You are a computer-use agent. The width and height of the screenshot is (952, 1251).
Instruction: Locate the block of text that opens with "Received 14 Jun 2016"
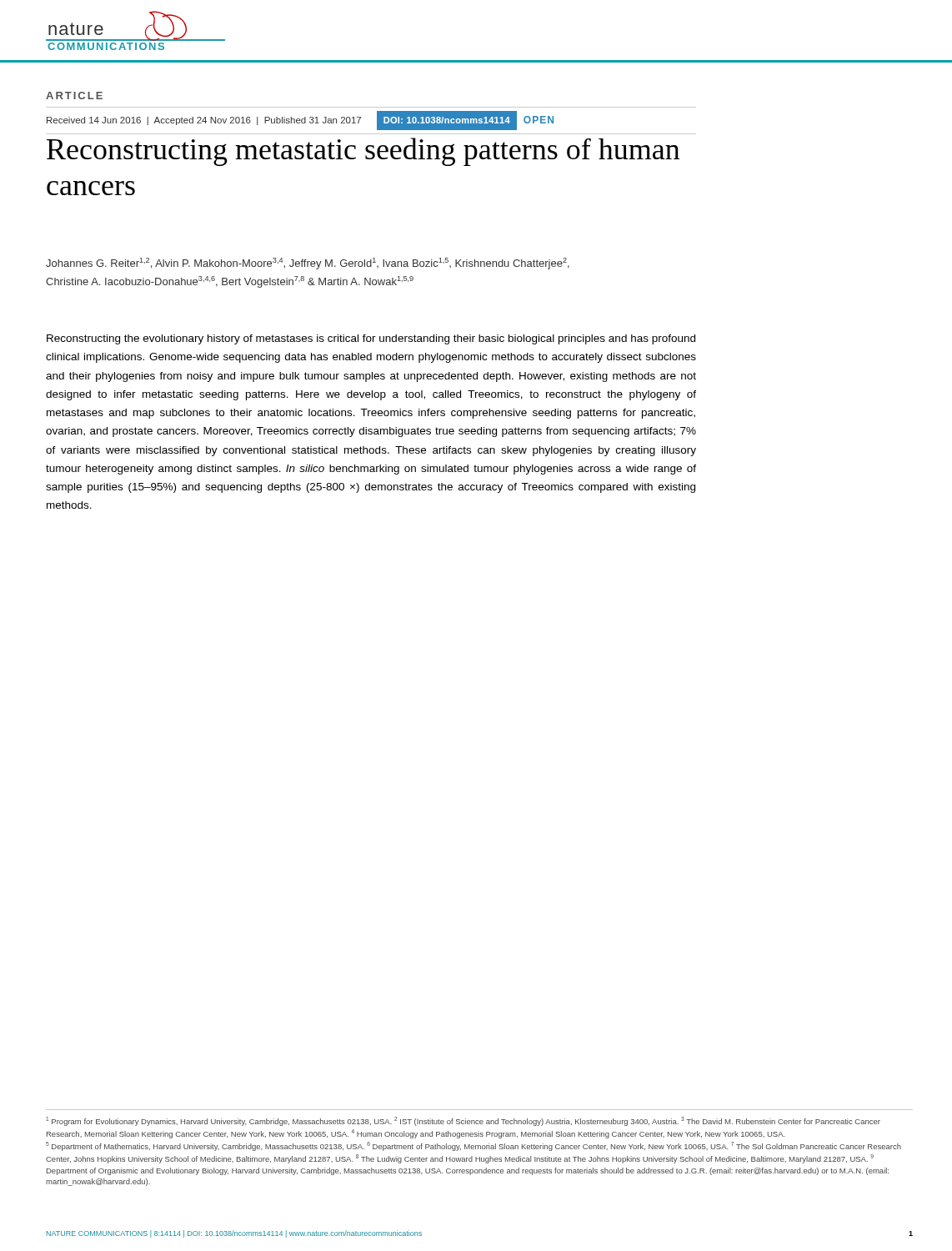tap(300, 120)
